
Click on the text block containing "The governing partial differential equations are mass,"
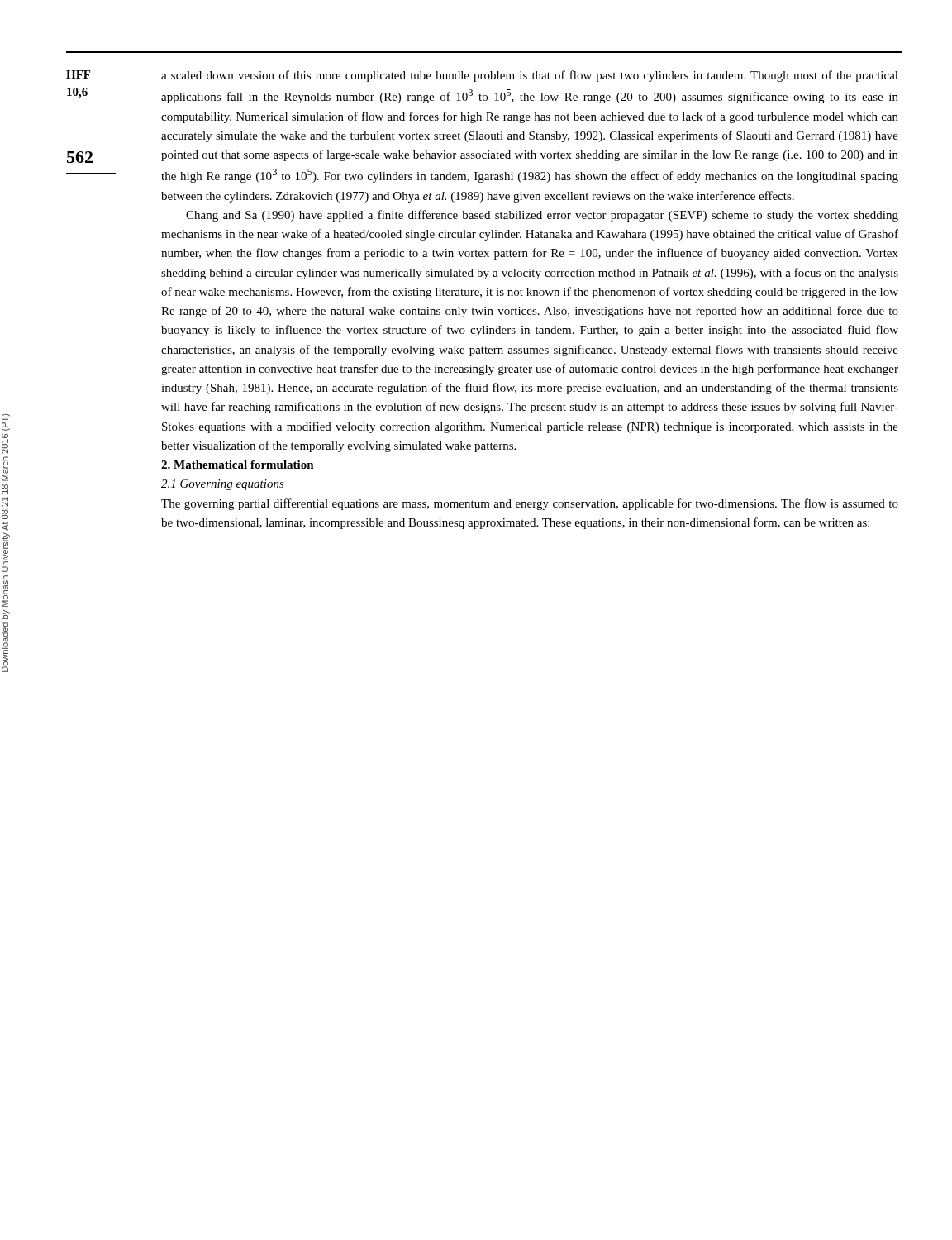530,513
